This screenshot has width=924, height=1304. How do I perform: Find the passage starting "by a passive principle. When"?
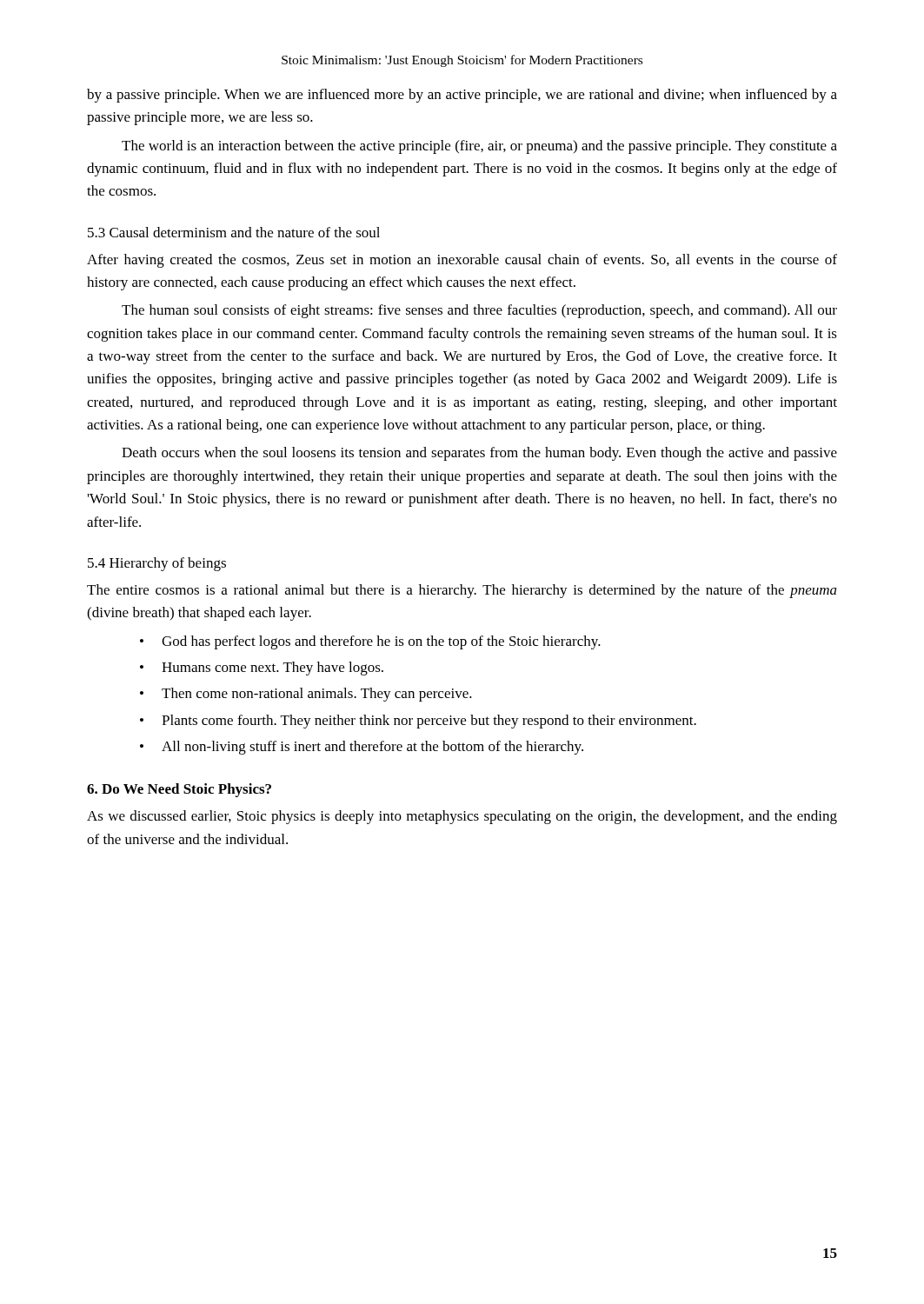click(x=462, y=106)
